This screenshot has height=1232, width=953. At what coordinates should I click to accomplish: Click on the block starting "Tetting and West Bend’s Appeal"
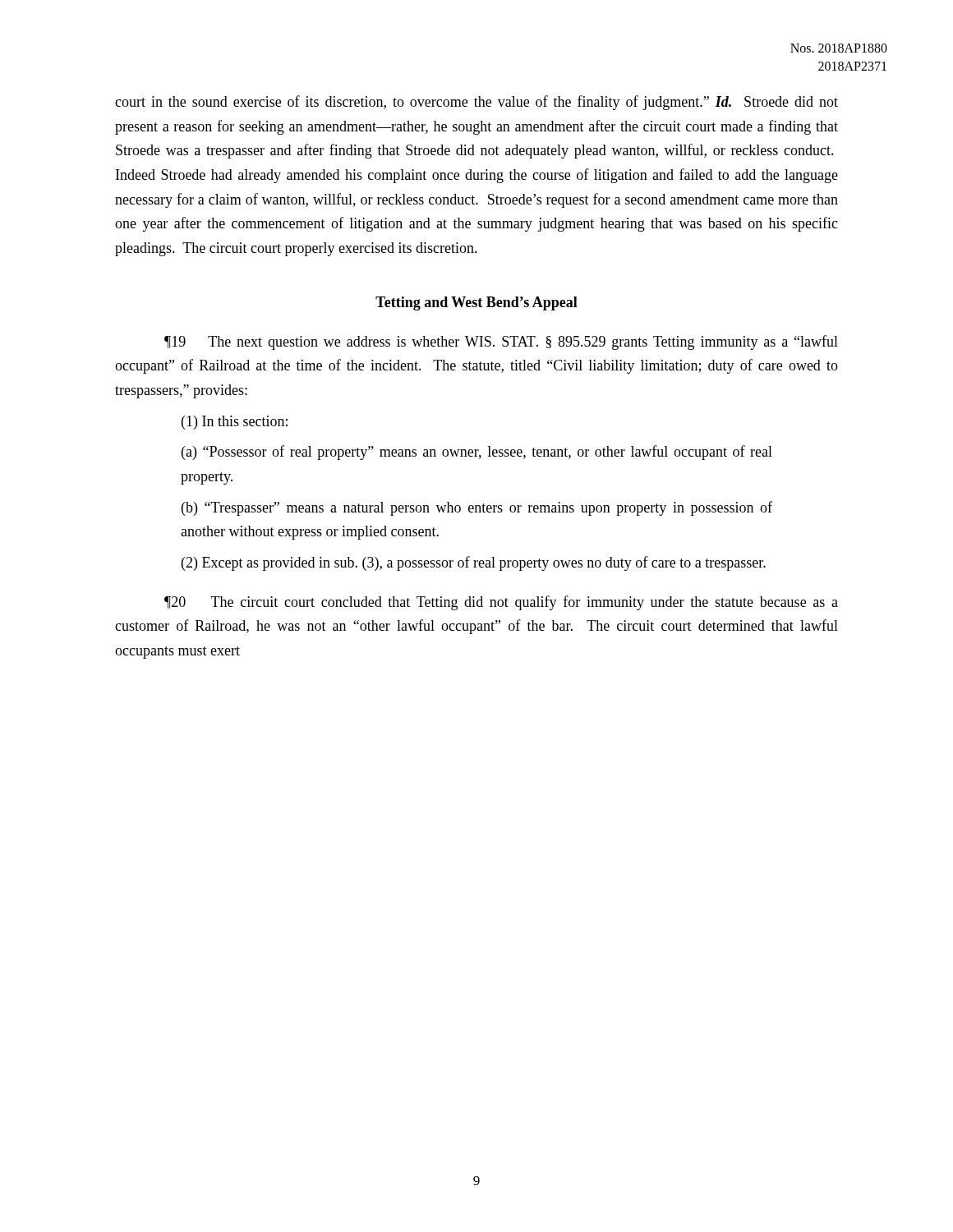(476, 302)
